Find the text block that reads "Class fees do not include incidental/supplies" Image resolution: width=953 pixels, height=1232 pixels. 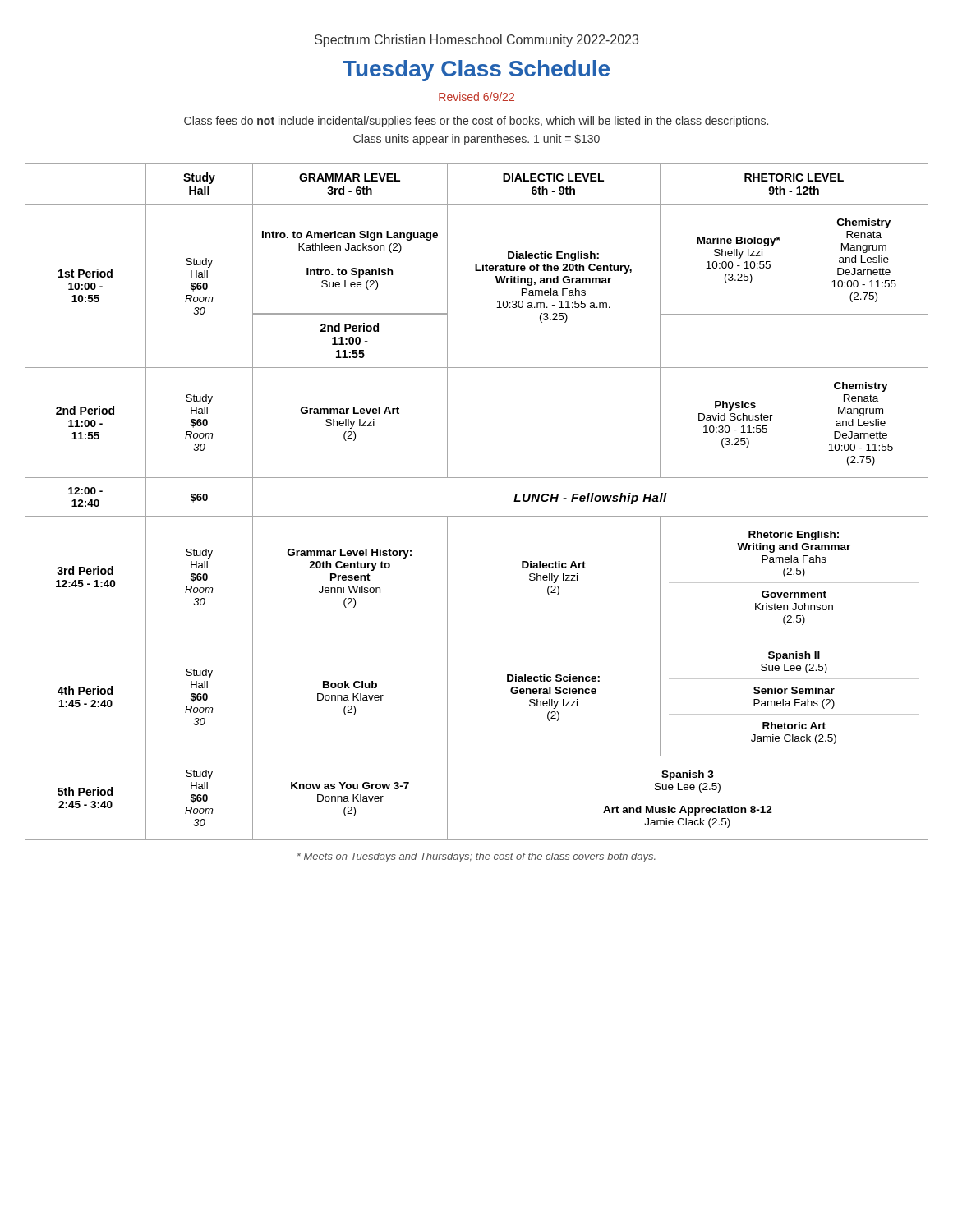pos(476,130)
